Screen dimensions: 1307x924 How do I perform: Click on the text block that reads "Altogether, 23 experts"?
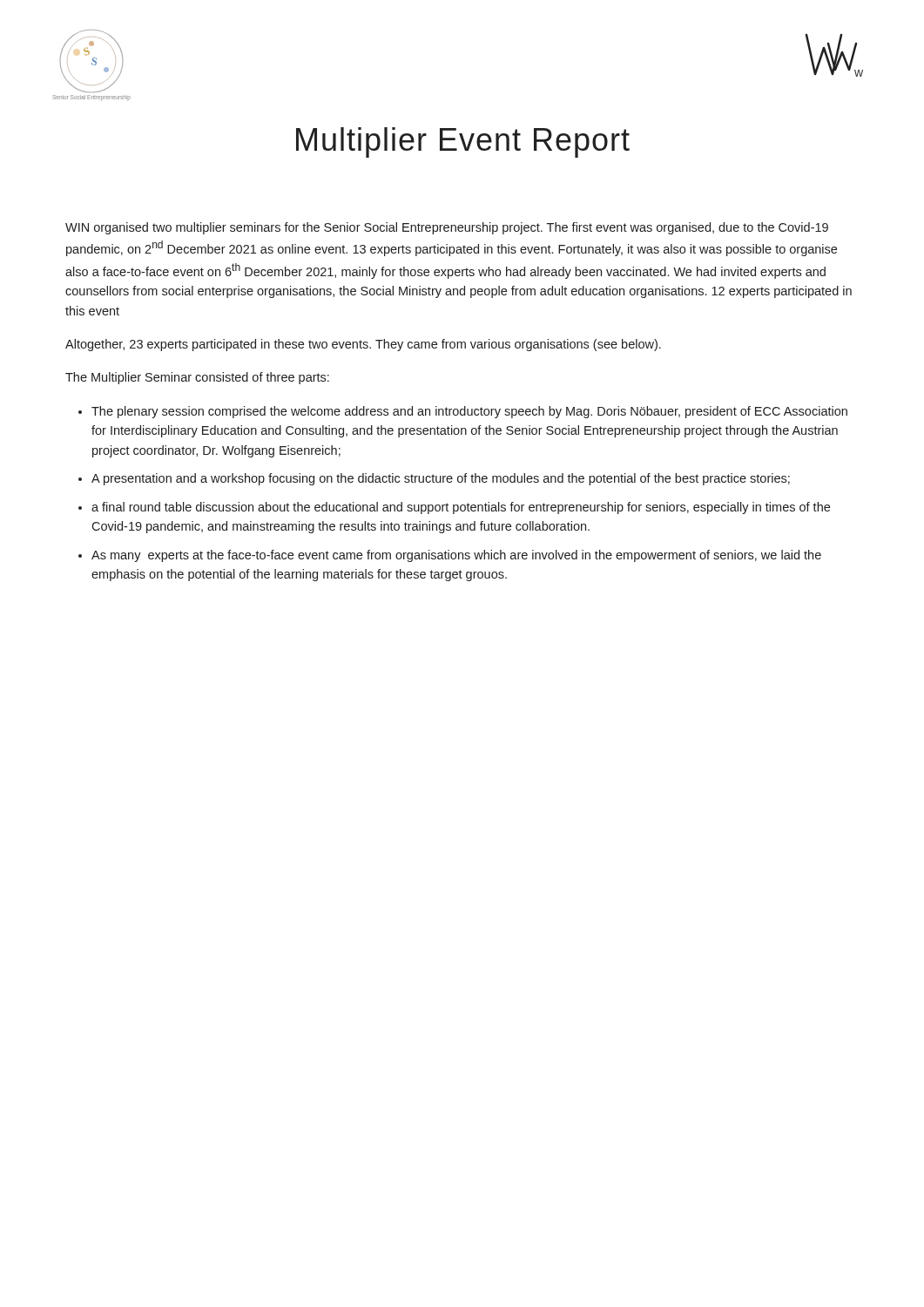(x=364, y=344)
